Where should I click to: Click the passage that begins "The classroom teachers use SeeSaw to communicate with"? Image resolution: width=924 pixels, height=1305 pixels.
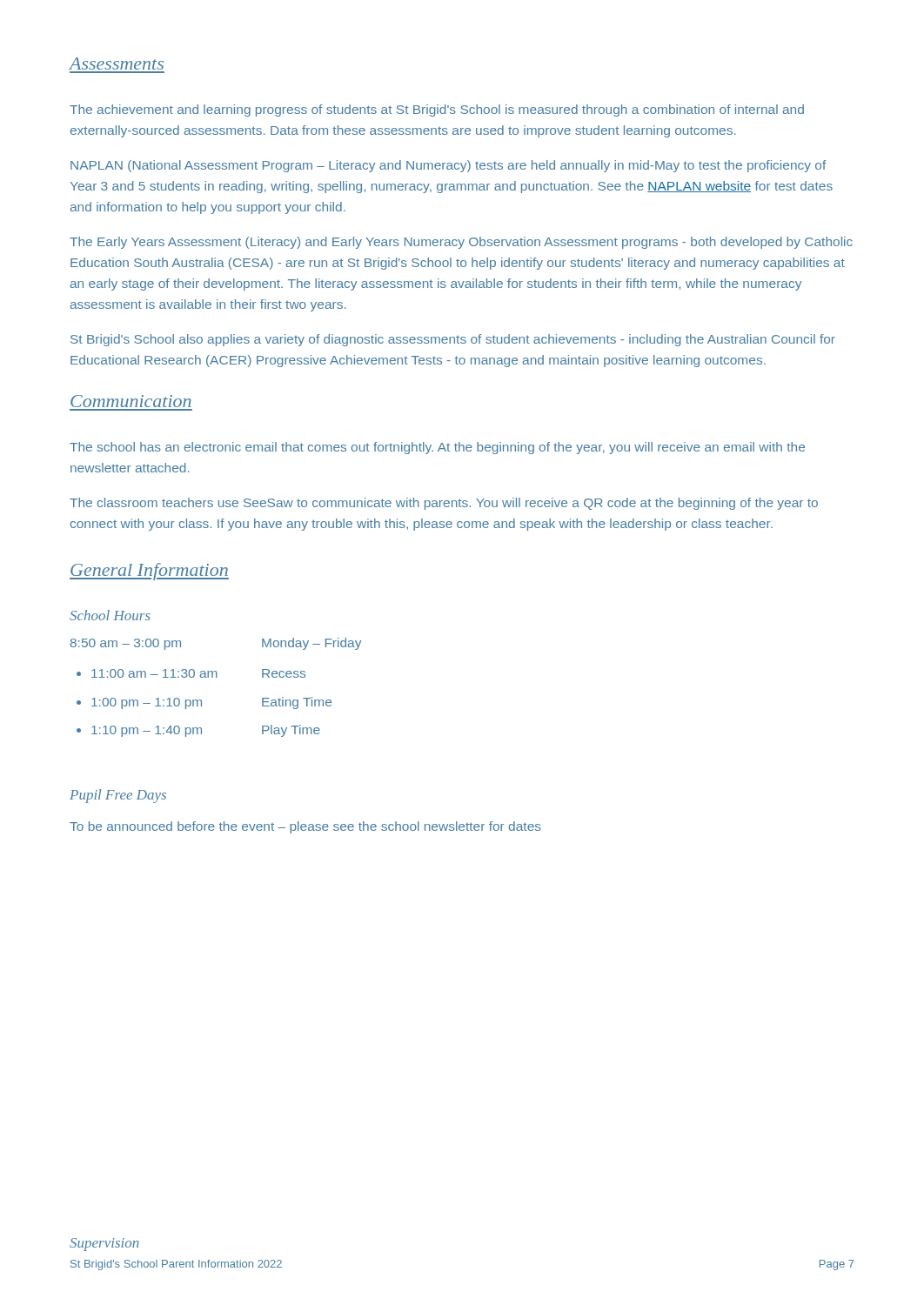click(444, 513)
